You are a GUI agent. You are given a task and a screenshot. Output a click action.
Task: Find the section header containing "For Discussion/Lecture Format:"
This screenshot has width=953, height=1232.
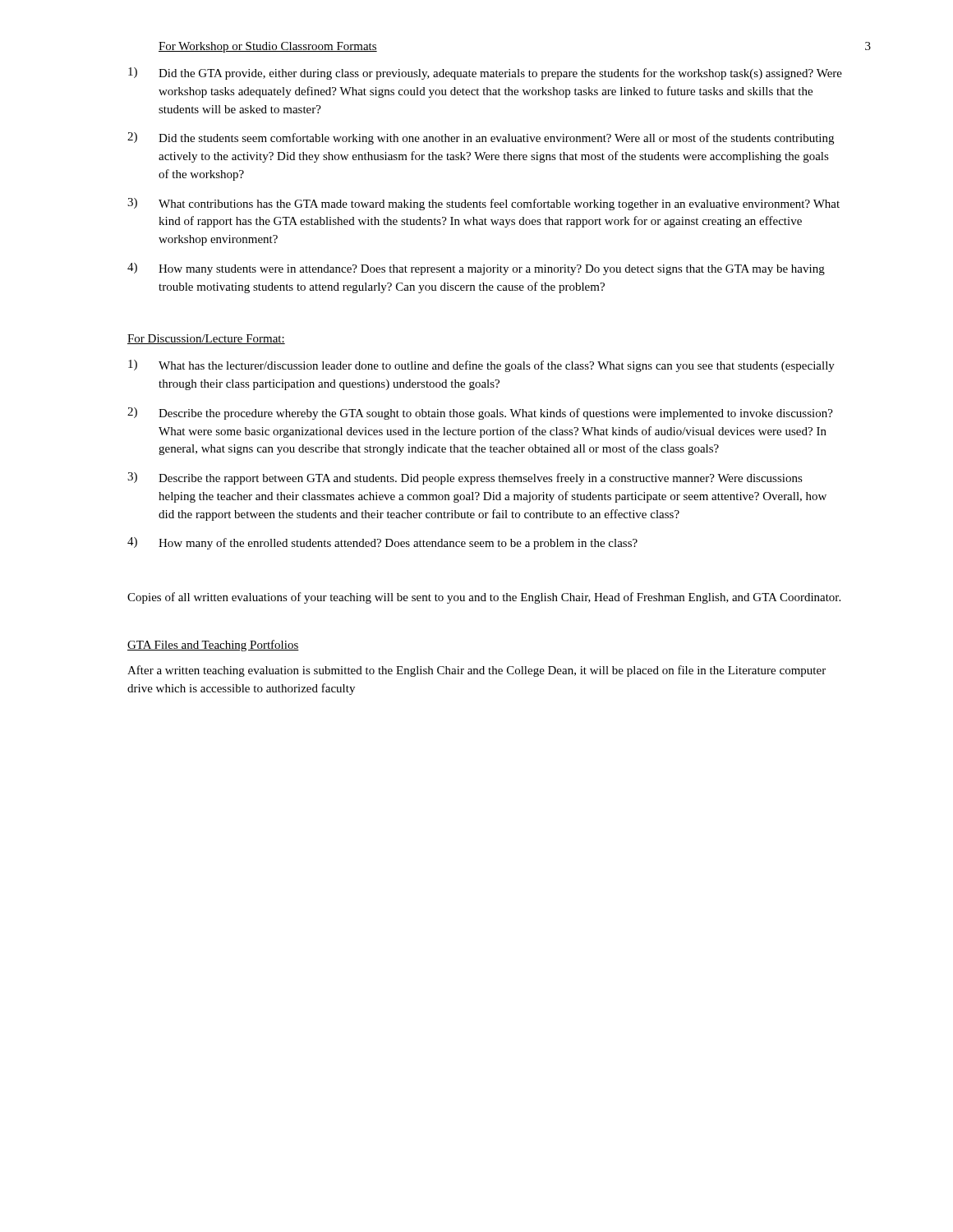click(206, 339)
